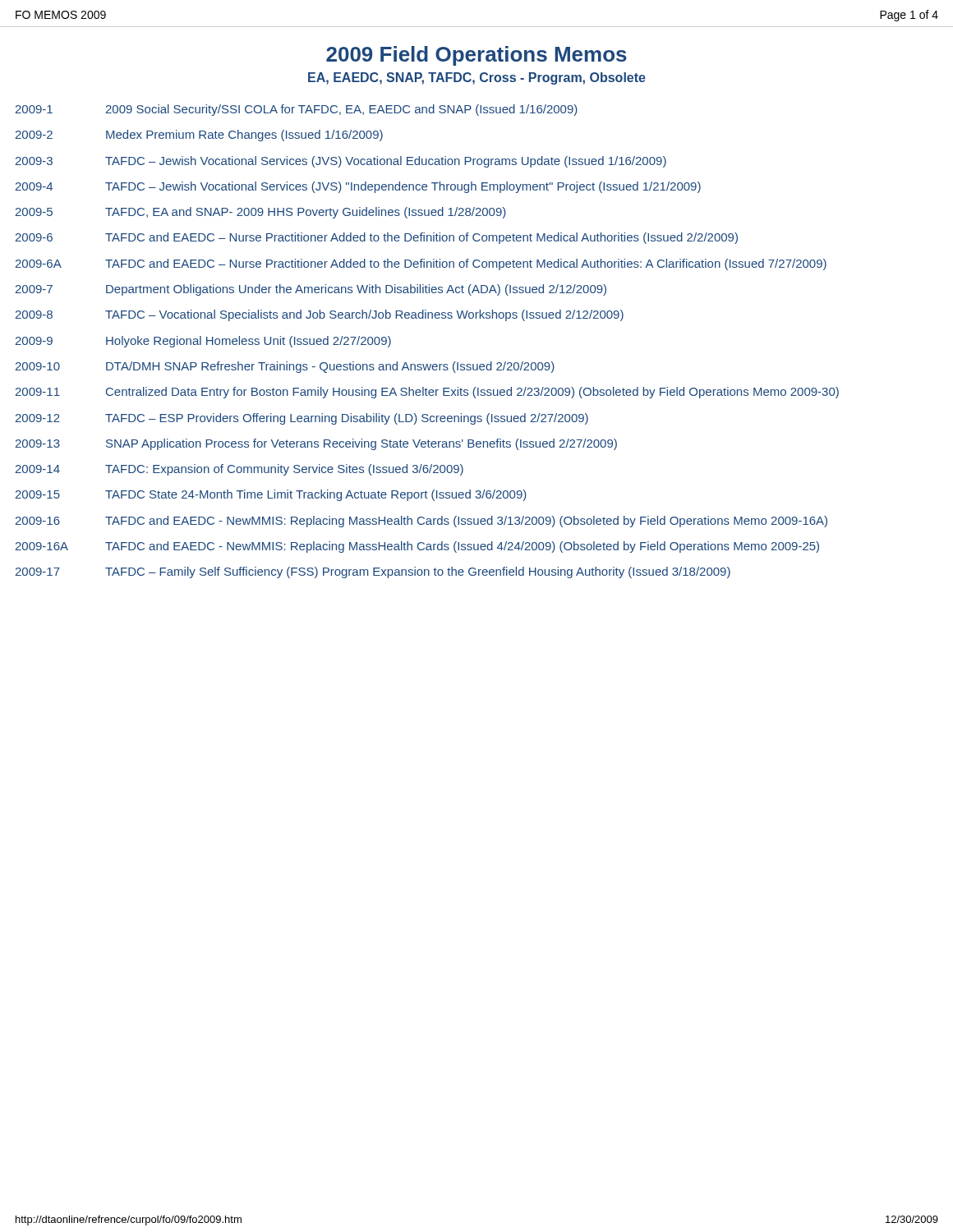Screen dimensions: 1232x953
Task: Point to the block beginning "2009-1 2009 Social Security/SSI"
Action: coord(476,109)
